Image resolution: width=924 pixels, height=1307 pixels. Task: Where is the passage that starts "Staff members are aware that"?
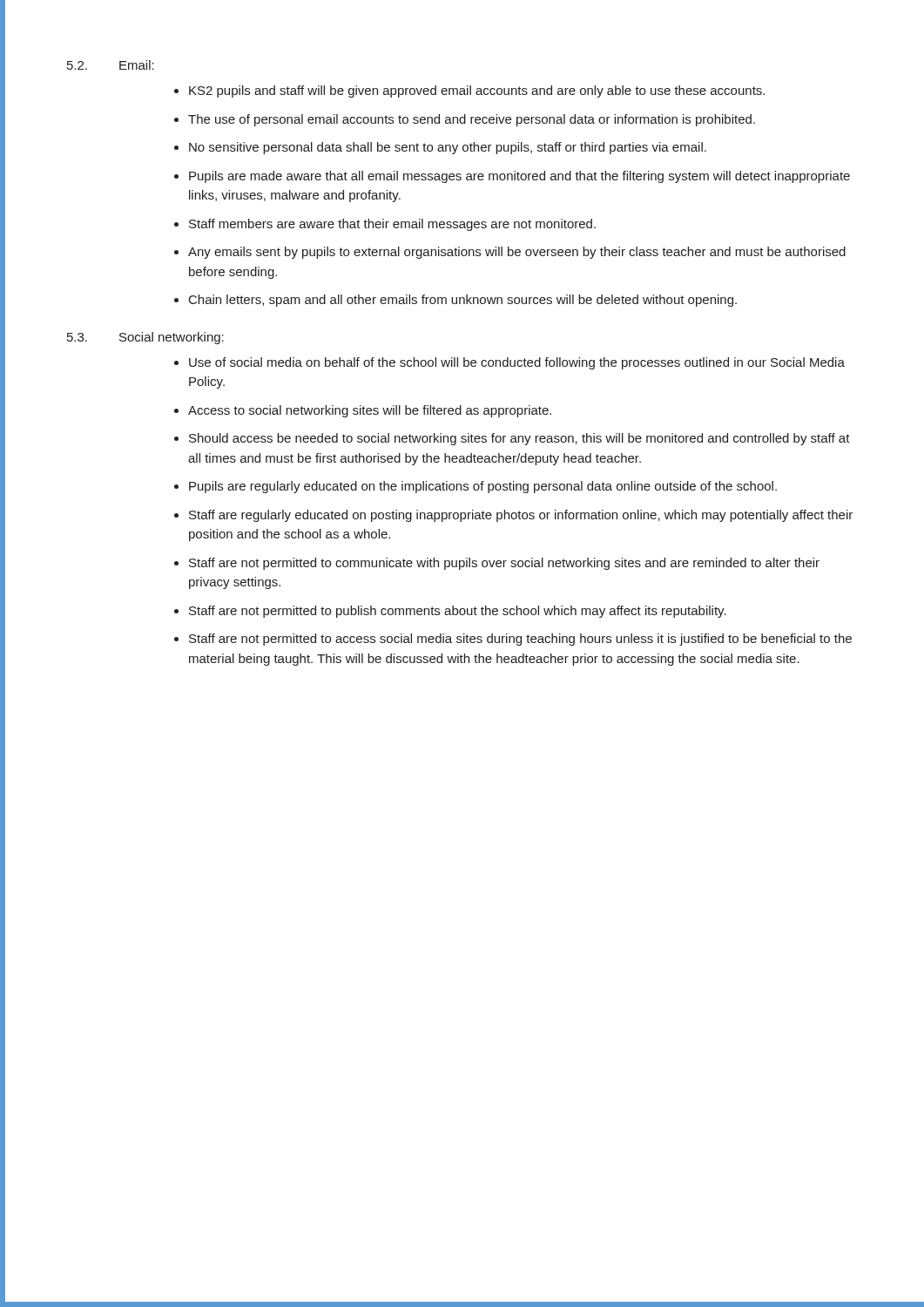pos(392,223)
